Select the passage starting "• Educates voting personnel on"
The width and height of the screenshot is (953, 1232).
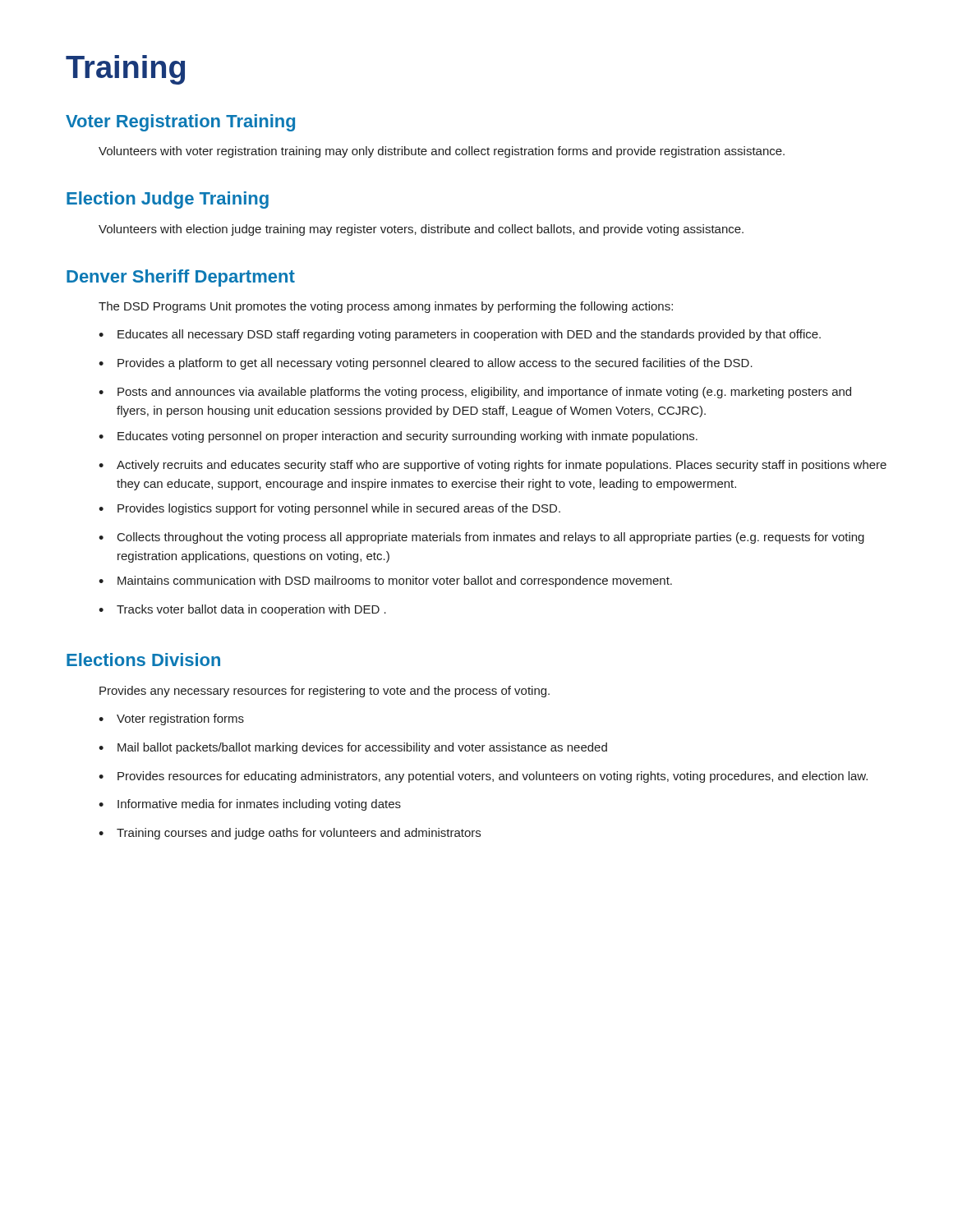[493, 437]
